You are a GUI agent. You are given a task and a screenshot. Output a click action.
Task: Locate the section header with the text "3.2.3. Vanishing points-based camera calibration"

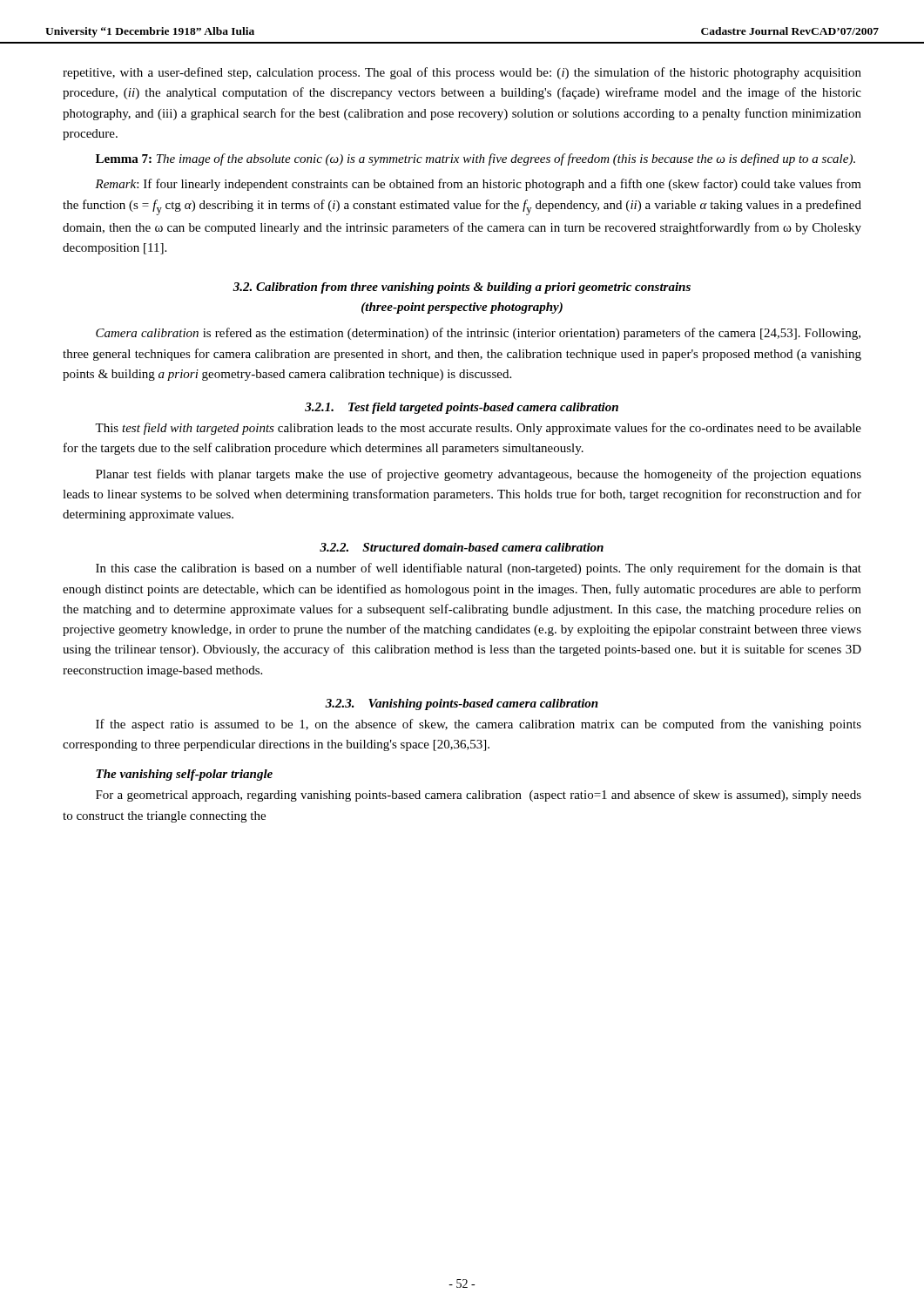click(462, 703)
